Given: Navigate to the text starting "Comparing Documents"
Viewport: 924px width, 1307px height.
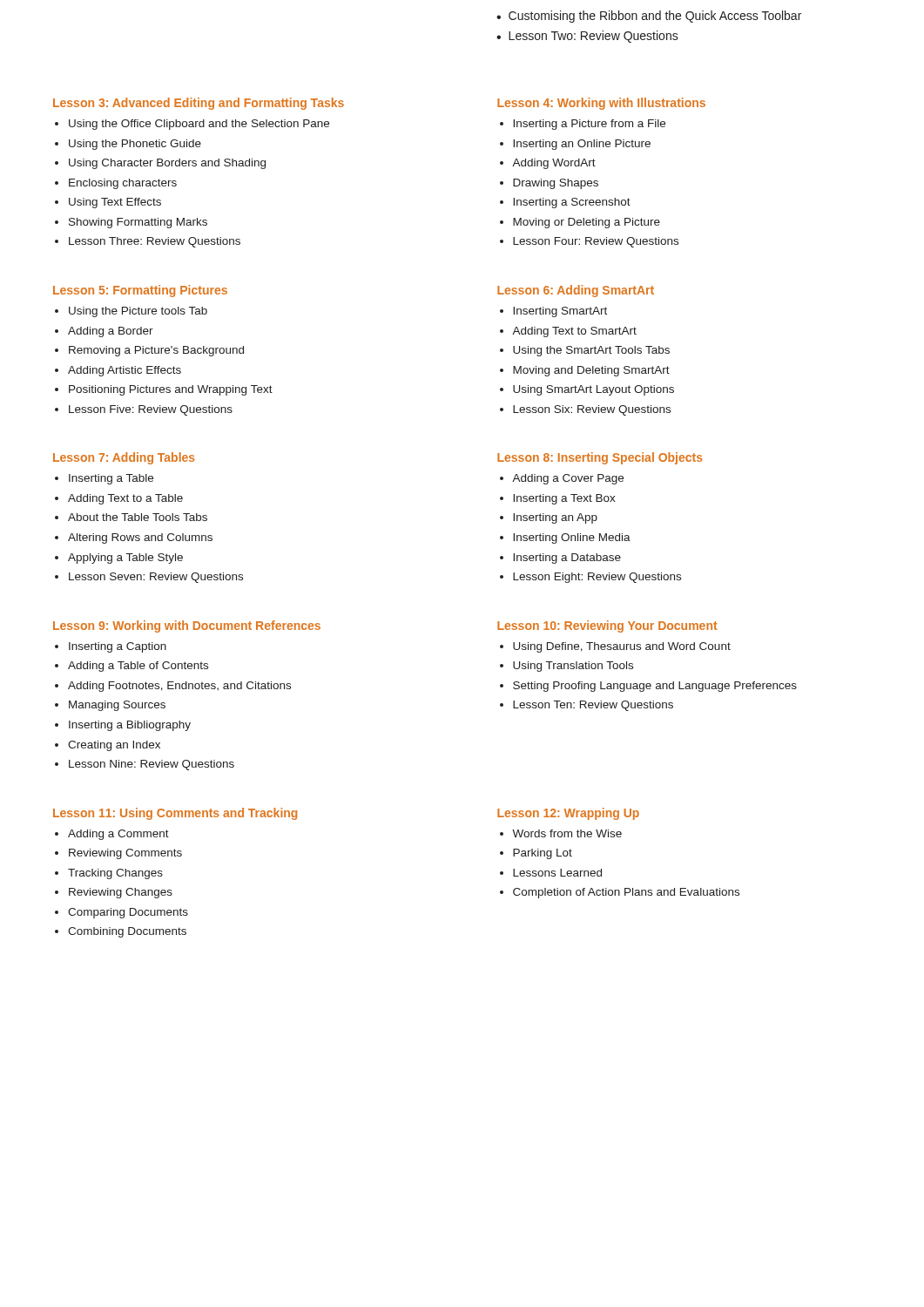Looking at the screenshot, I should 128,912.
